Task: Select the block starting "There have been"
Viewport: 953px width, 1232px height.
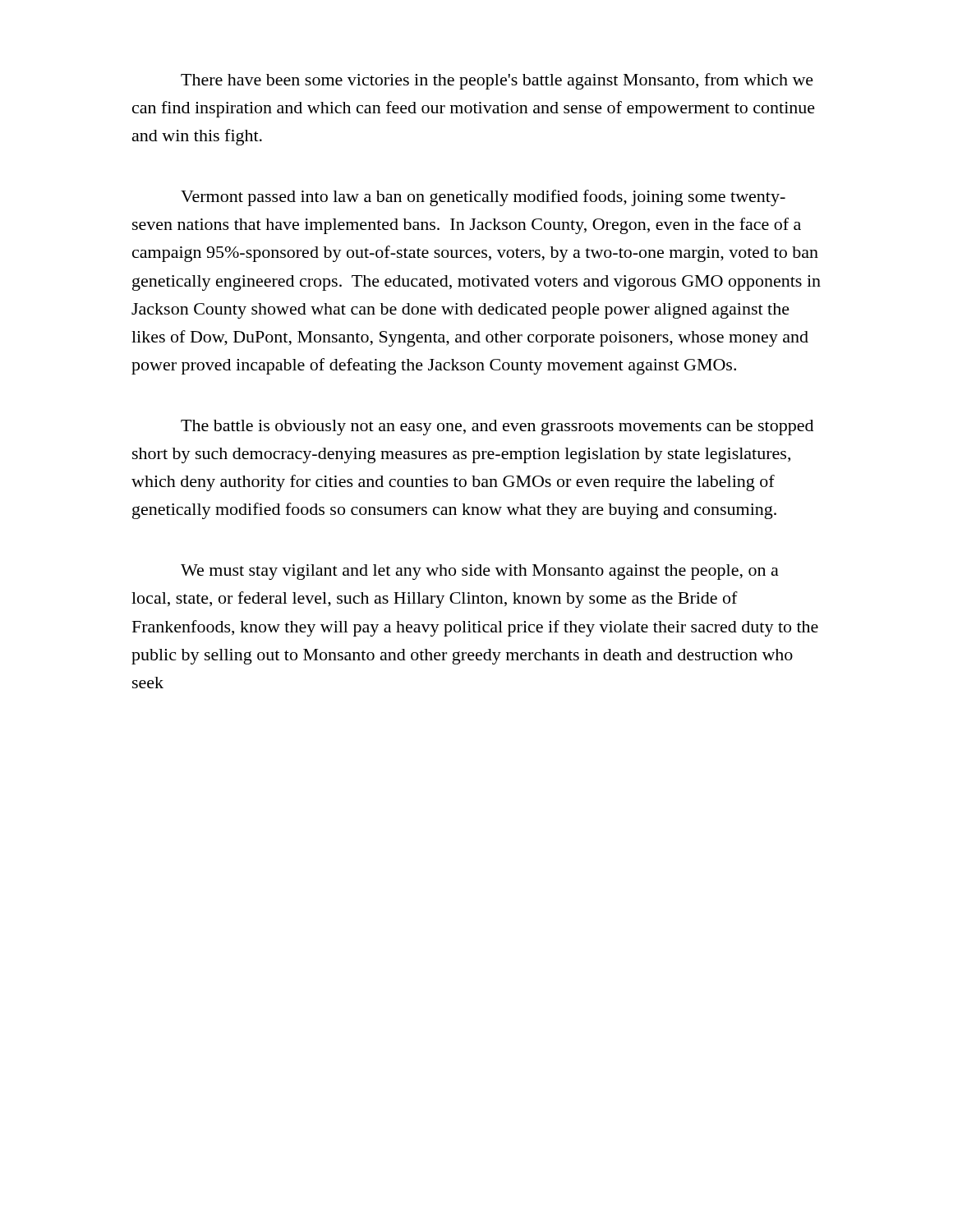Action: (476, 108)
